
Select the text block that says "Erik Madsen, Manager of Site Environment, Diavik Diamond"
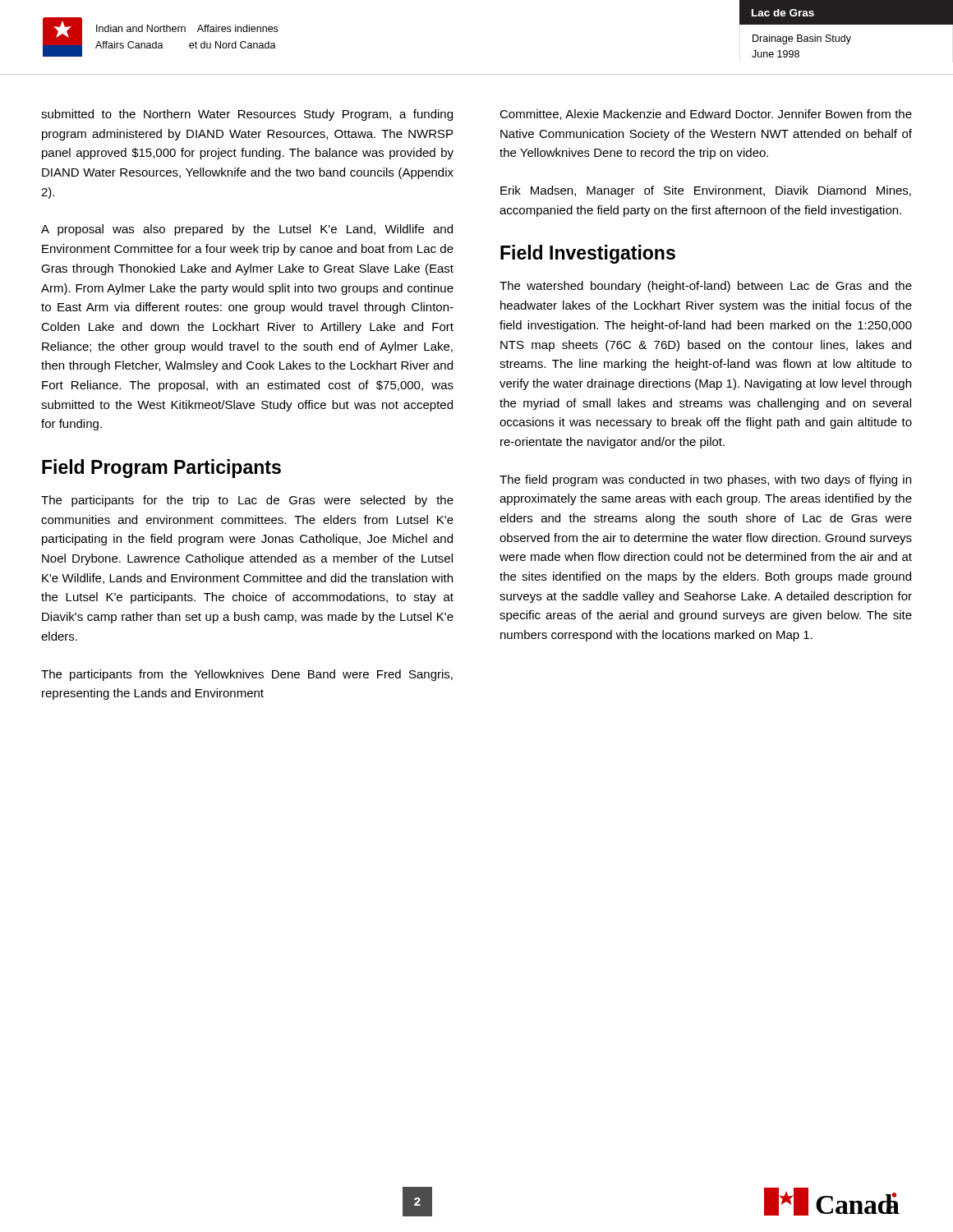(x=706, y=200)
